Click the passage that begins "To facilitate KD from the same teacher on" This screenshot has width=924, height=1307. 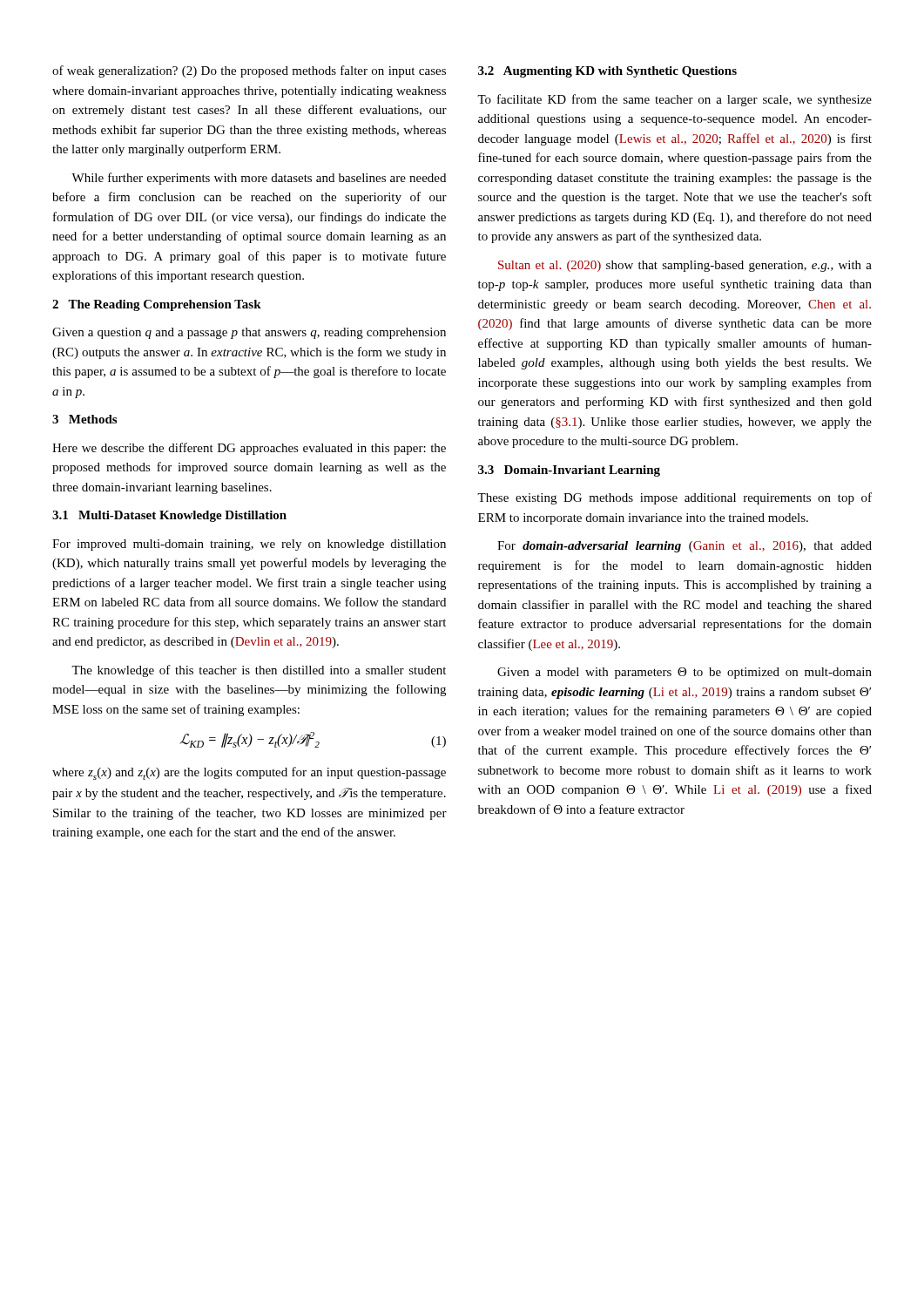(675, 168)
